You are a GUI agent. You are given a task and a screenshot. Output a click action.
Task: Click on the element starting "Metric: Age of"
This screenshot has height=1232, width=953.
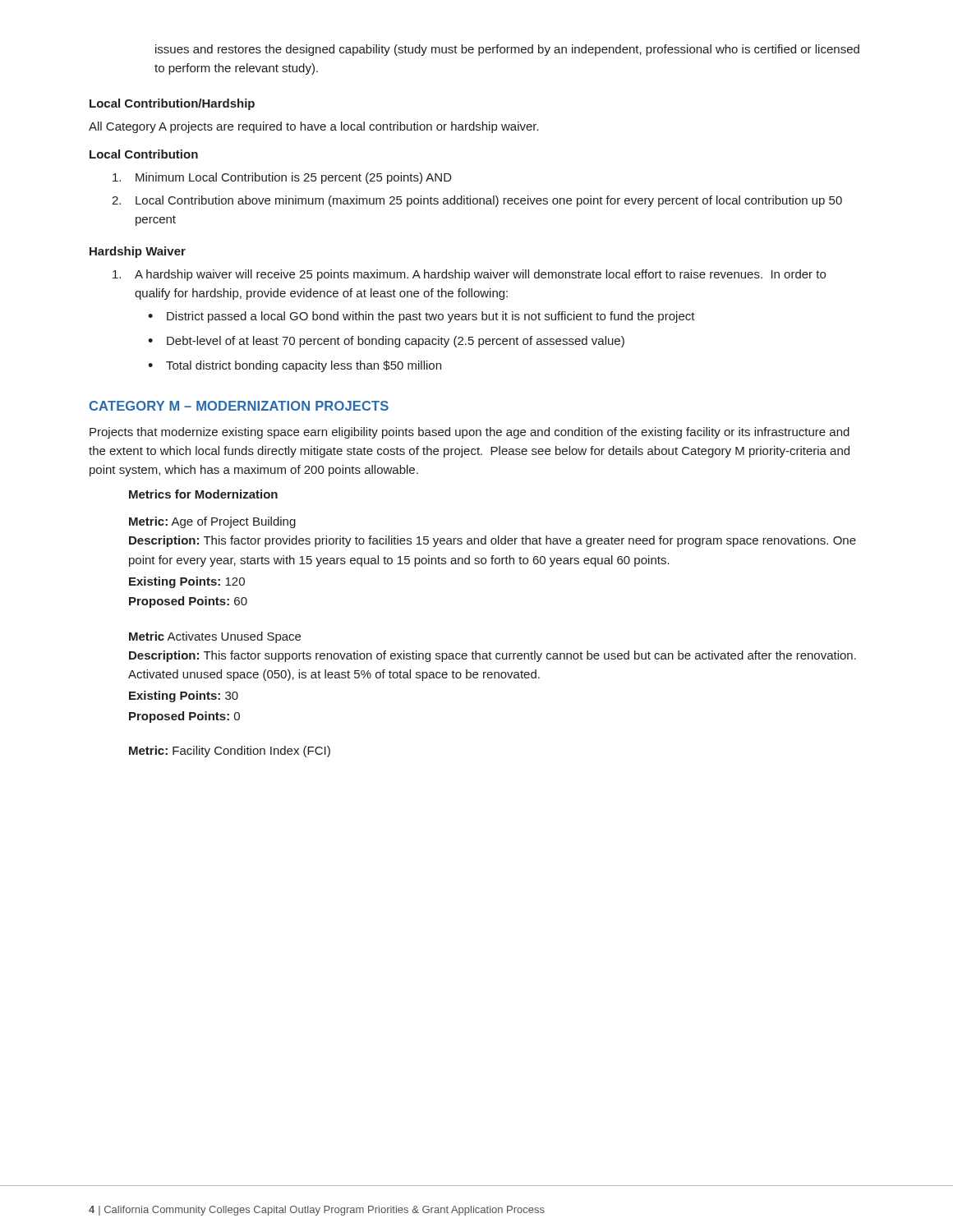496,563
